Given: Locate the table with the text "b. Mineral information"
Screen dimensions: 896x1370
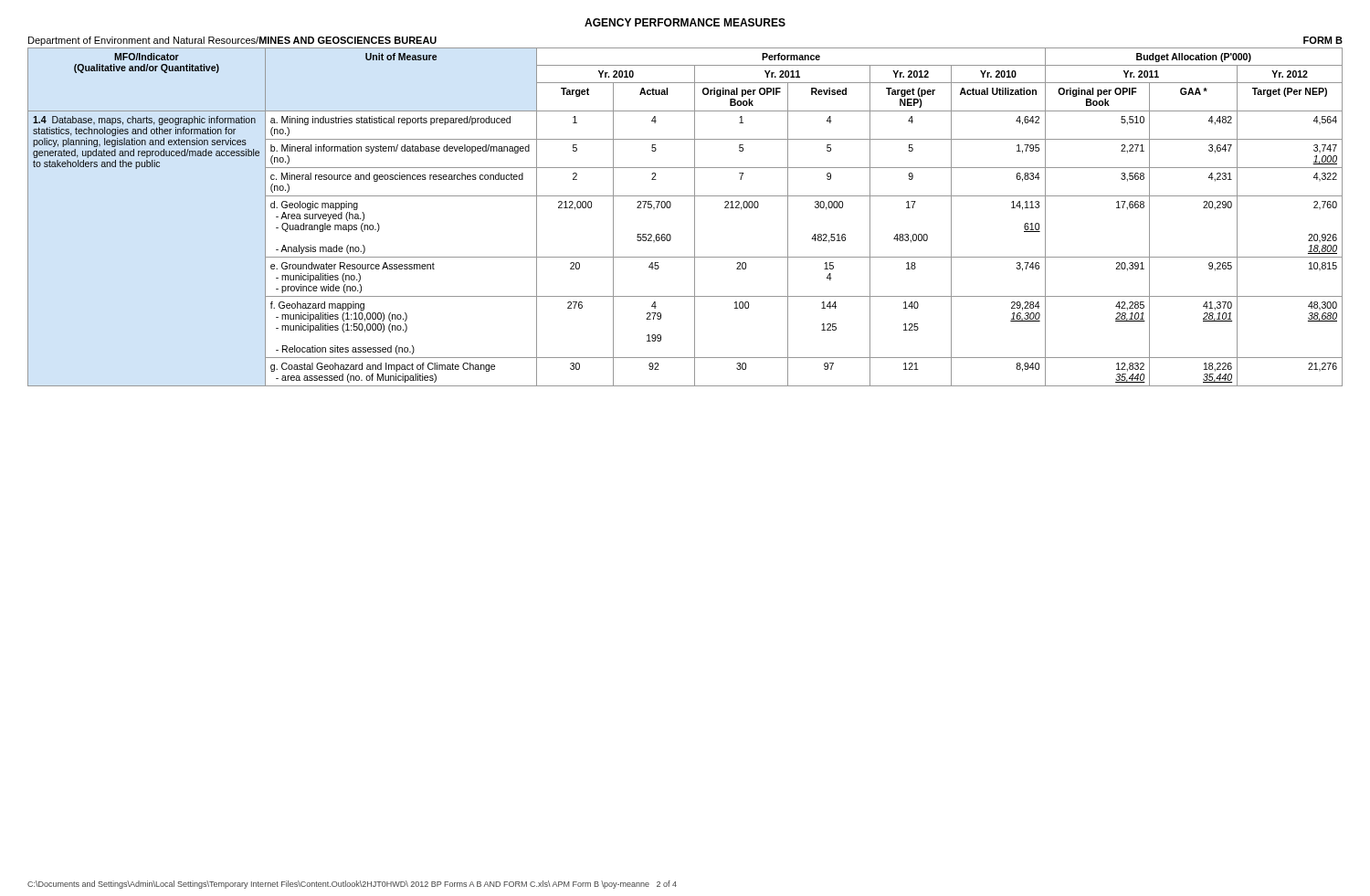Looking at the screenshot, I should coord(685,217).
